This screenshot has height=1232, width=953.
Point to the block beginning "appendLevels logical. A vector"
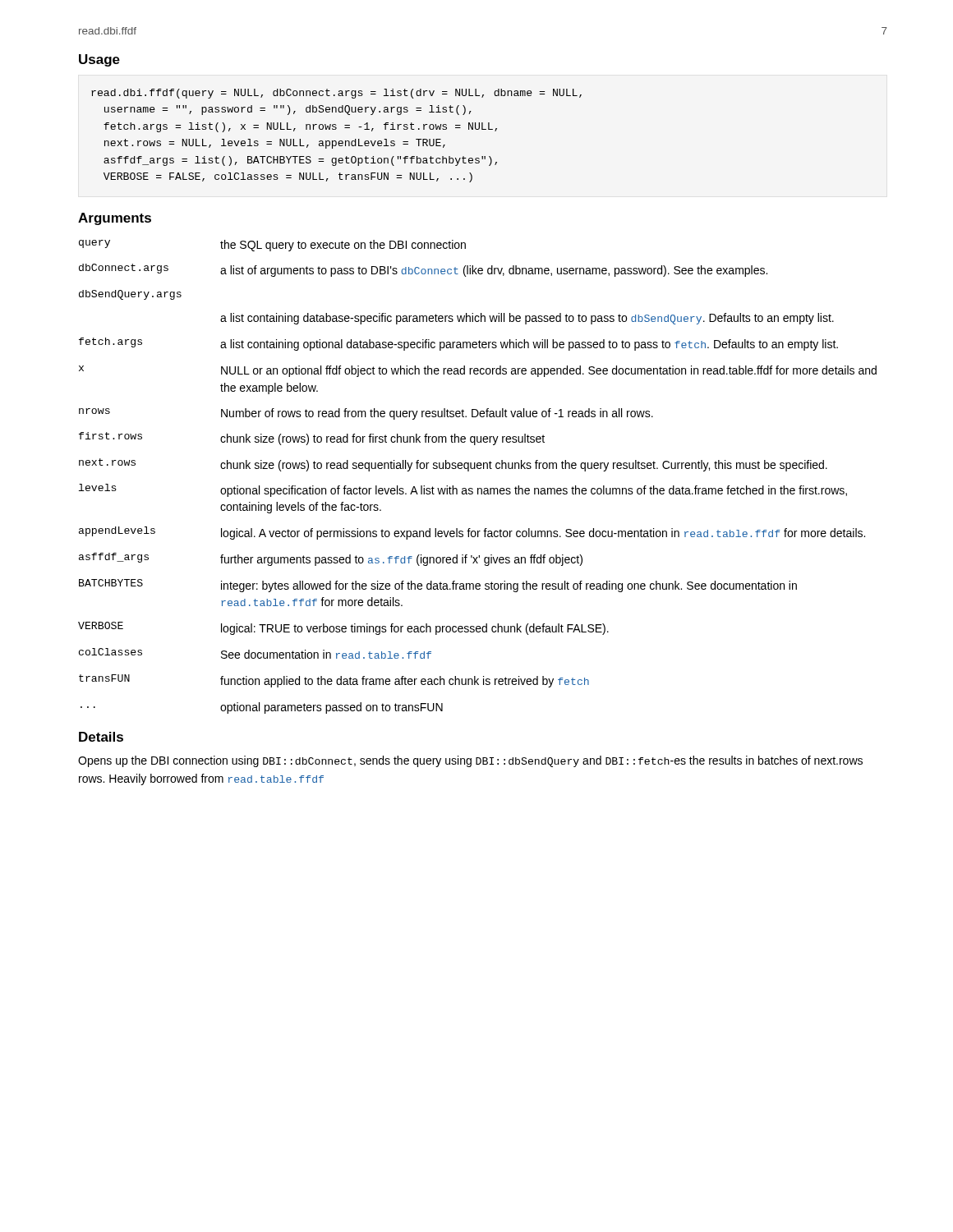tap(483, 534)
